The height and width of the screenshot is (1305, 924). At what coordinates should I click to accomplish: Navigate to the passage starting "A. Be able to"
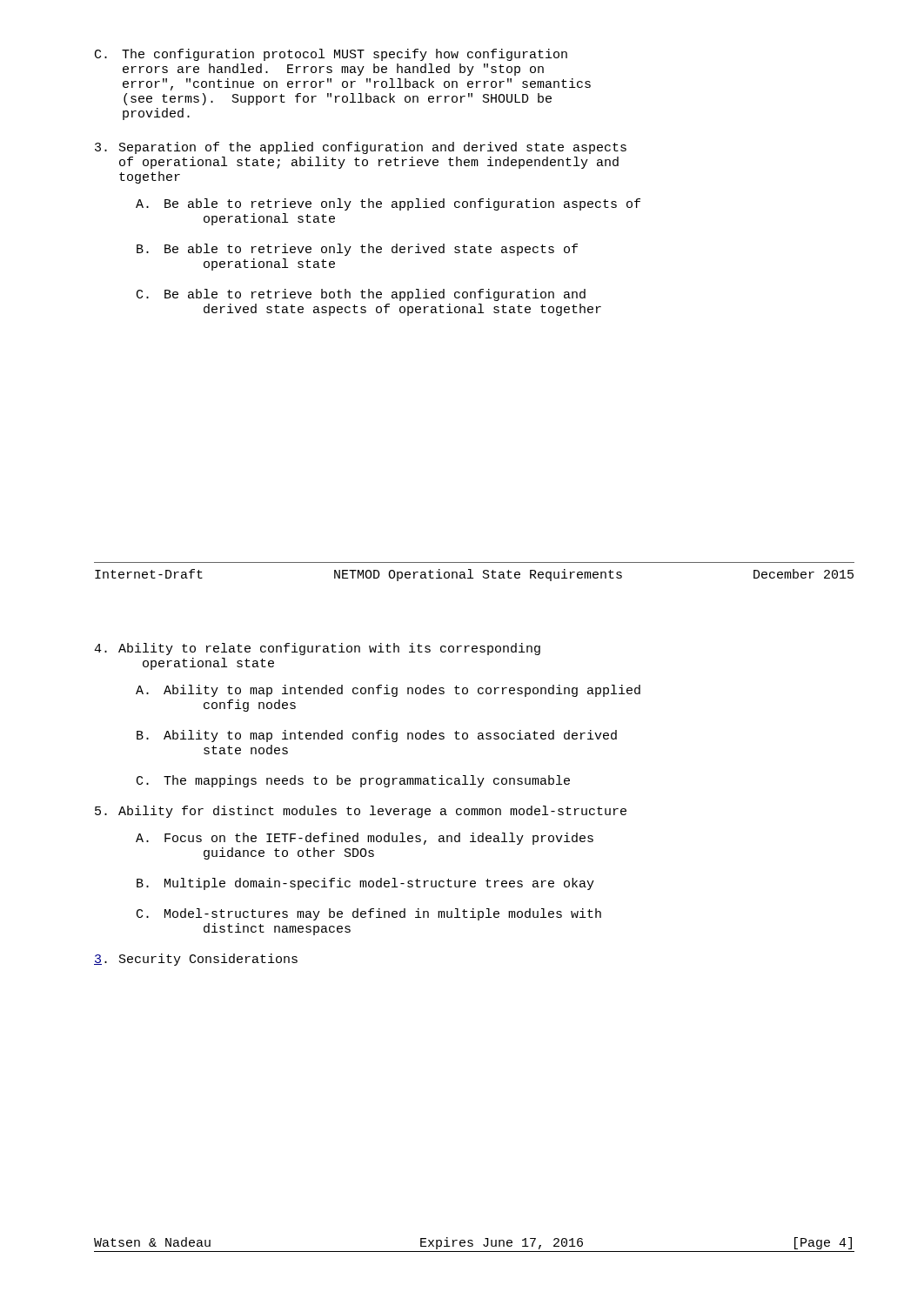point(389,212)
